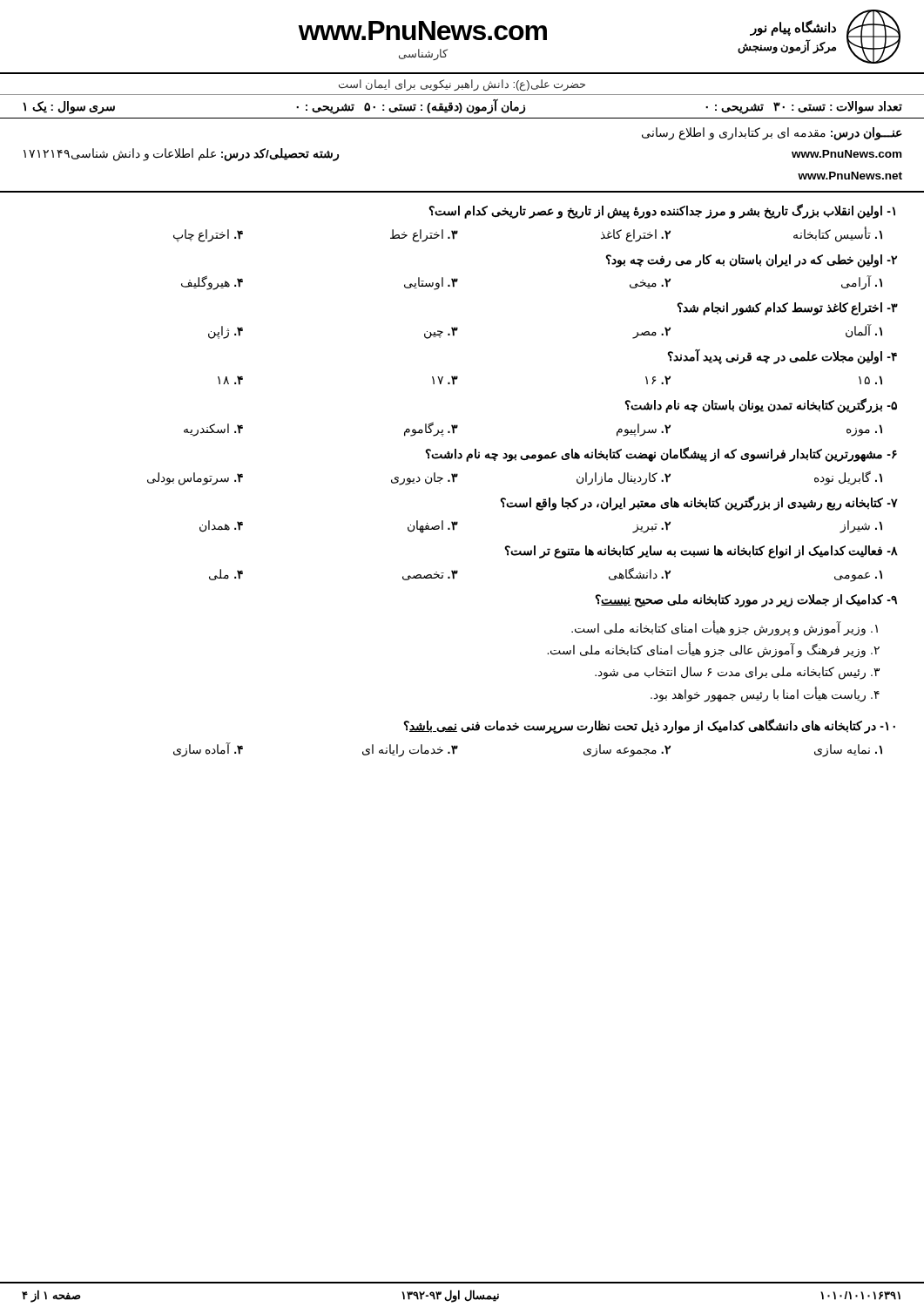Viewport: 924px width, 1307px height.
Task: Locate the list item with the text "۱- اولین انقلاب بزرگ تاریخ بشر و"
Action: (462, 221)
